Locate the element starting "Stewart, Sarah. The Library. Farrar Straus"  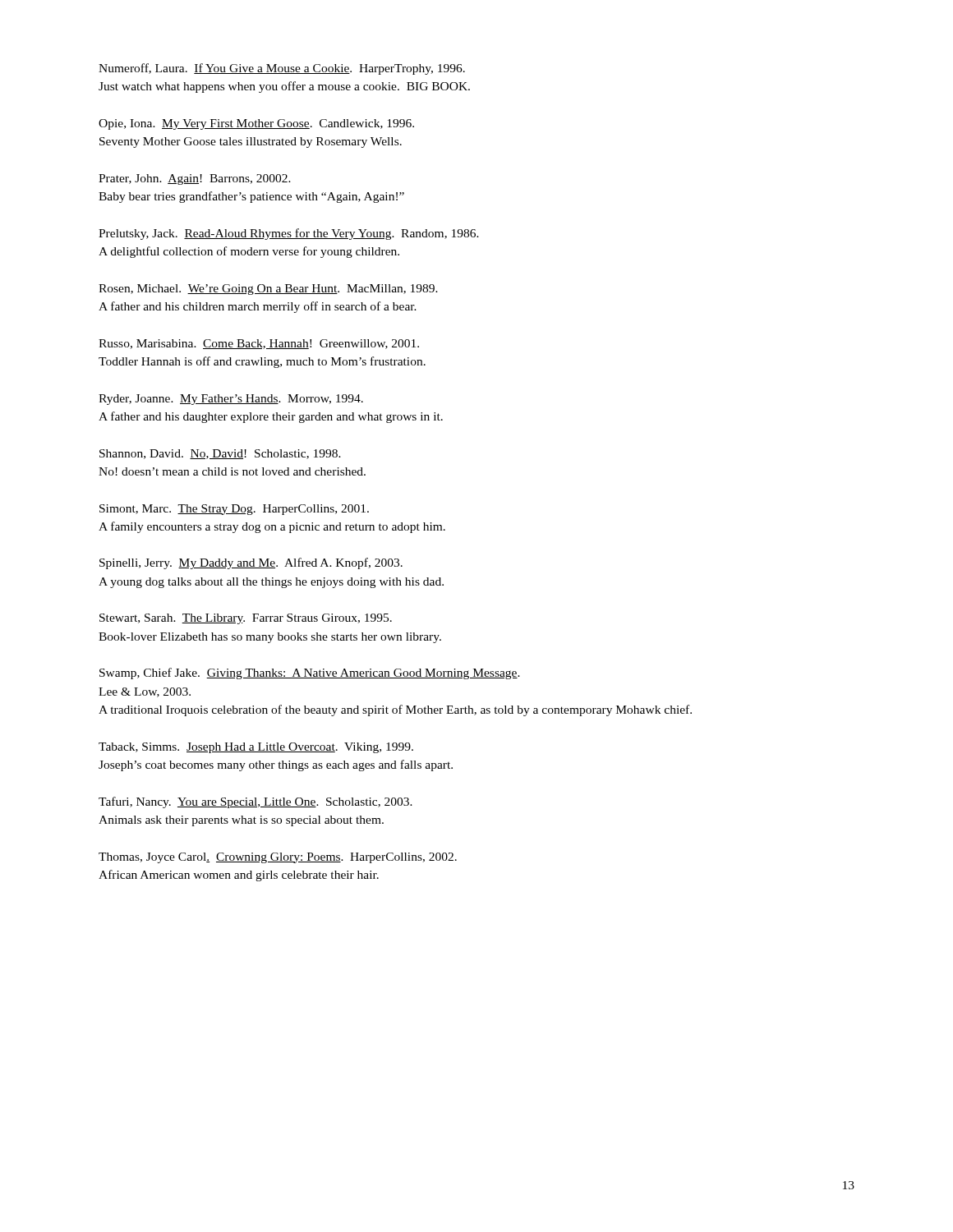[x=246, y=619]
